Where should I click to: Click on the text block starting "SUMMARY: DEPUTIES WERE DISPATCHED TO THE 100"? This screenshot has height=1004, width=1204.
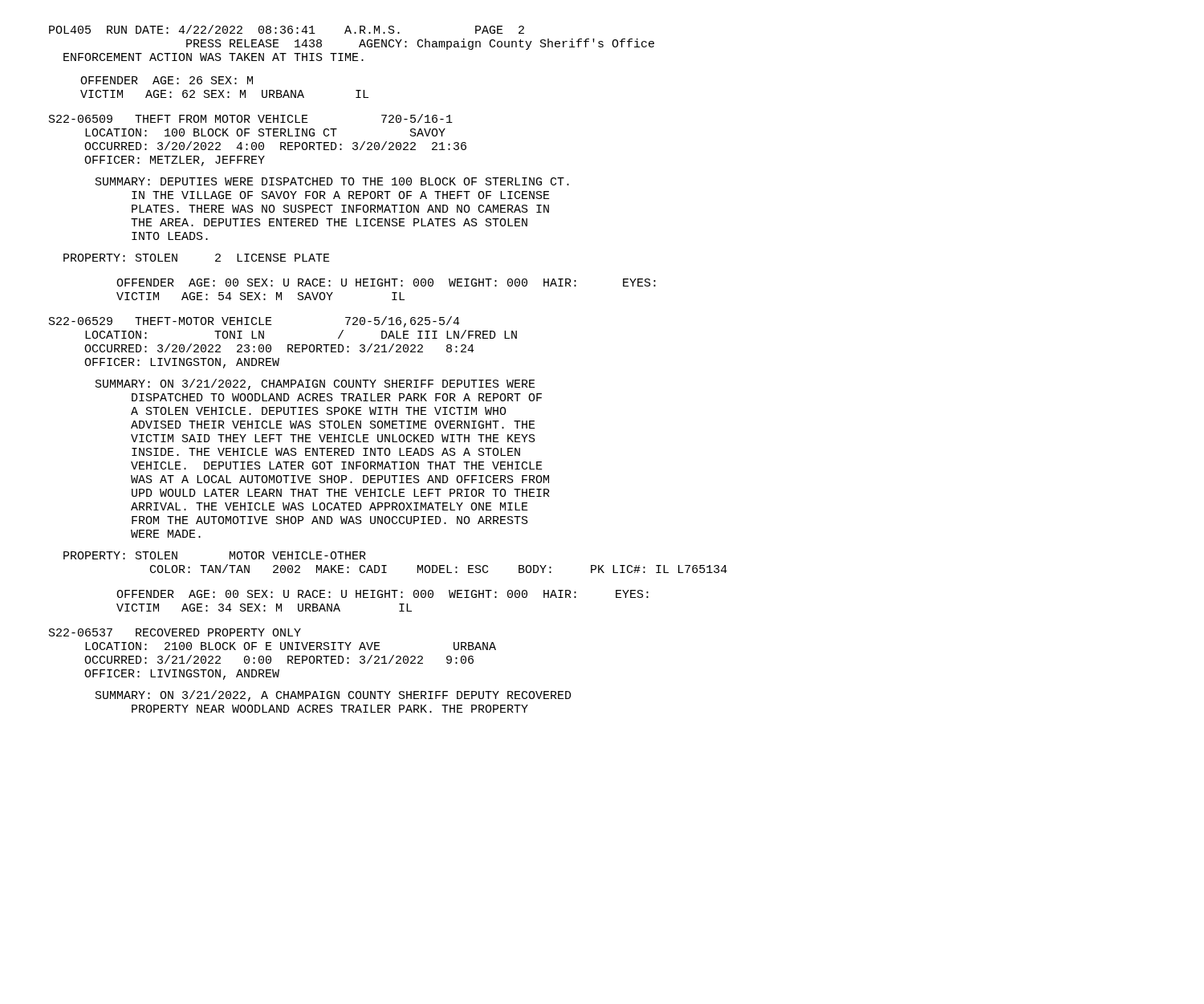point(332,181)
